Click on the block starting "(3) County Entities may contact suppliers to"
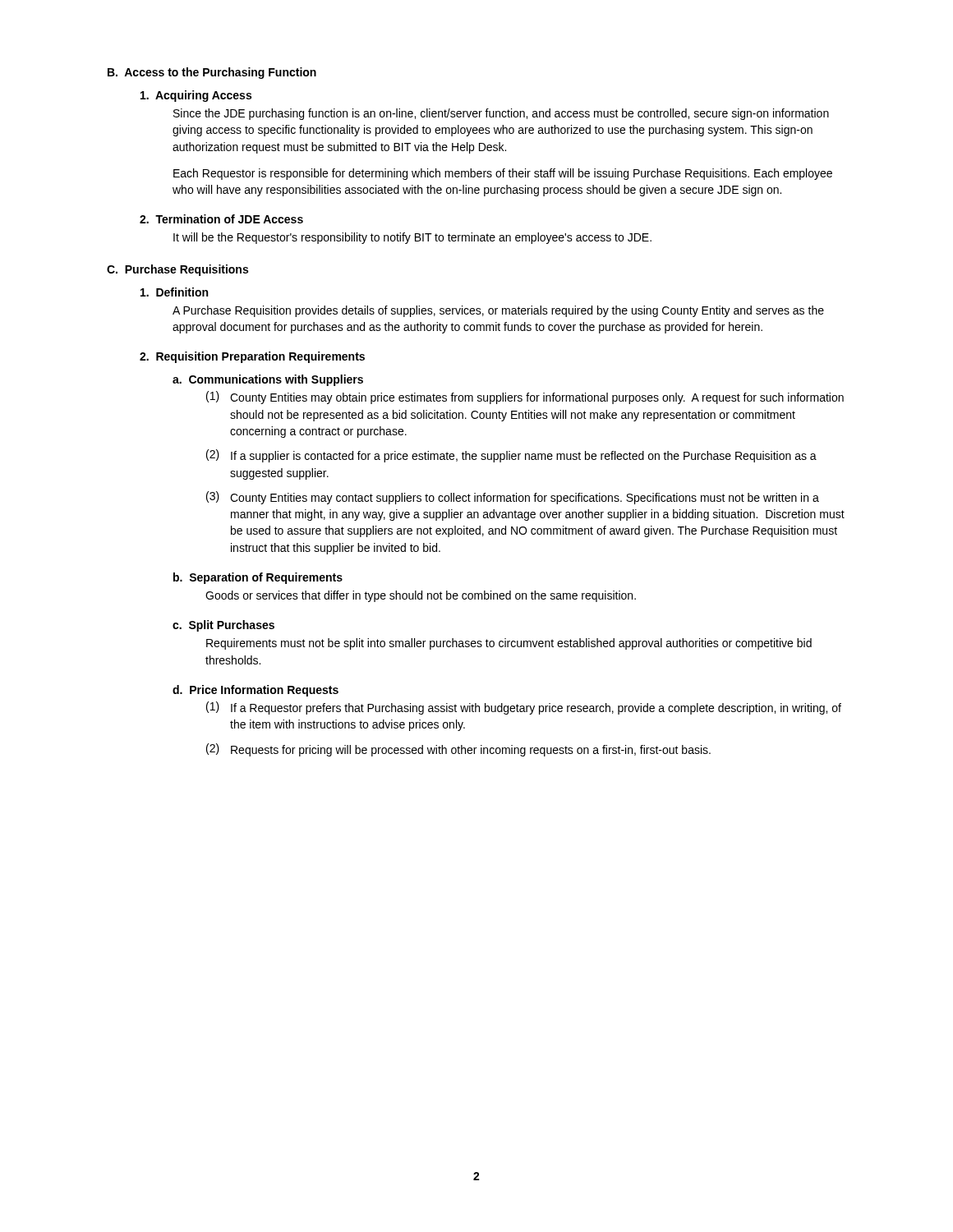953x1232 pixels. [526, 523]
